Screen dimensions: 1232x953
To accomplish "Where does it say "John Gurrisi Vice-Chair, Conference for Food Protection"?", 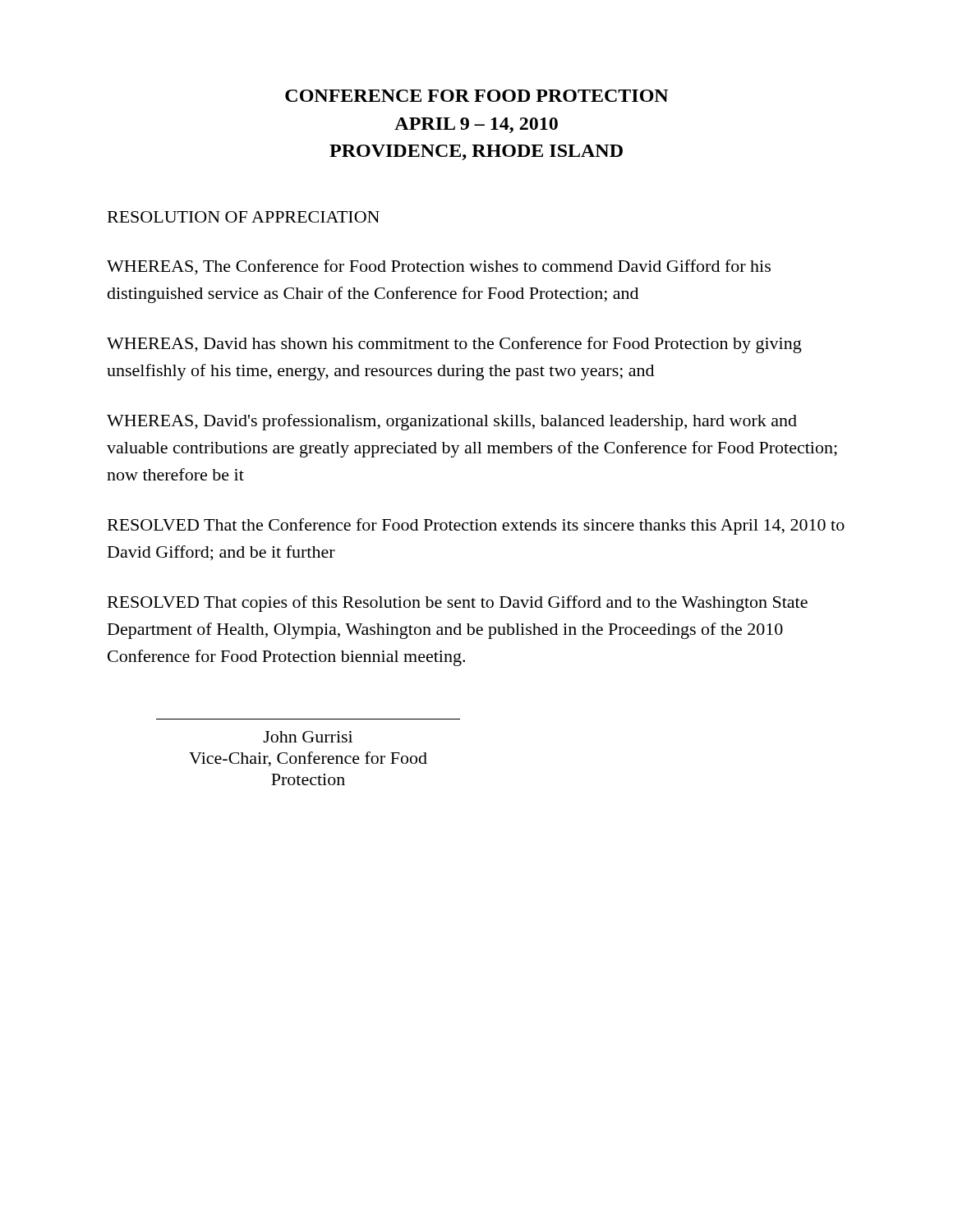I will (x=308, y=754).
